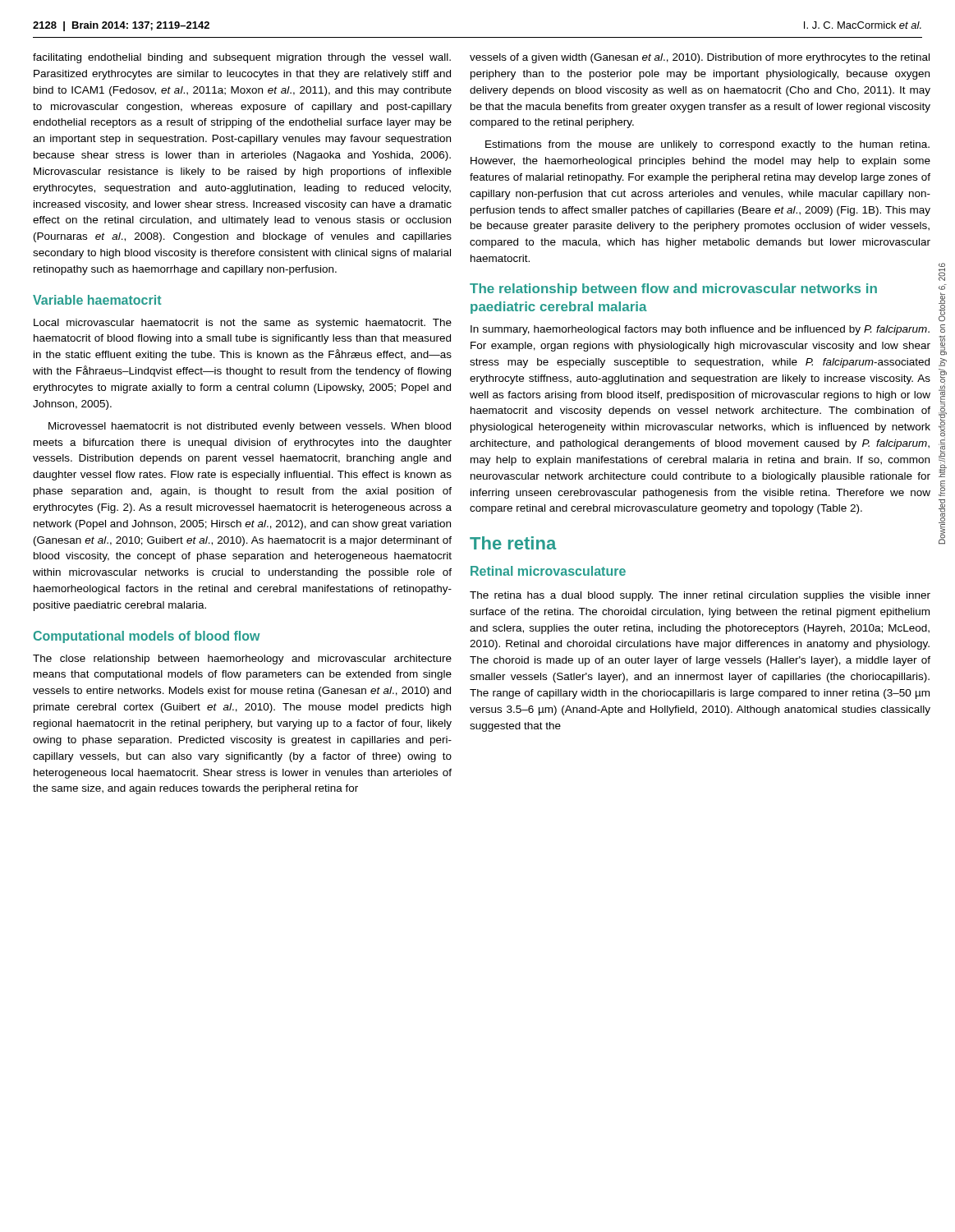The image size is (955, 1232).
Task: Locate the element starting "facilitating endothelial binding and subsequent migration"
Action: pyautogui.click(x=242, y=163)
